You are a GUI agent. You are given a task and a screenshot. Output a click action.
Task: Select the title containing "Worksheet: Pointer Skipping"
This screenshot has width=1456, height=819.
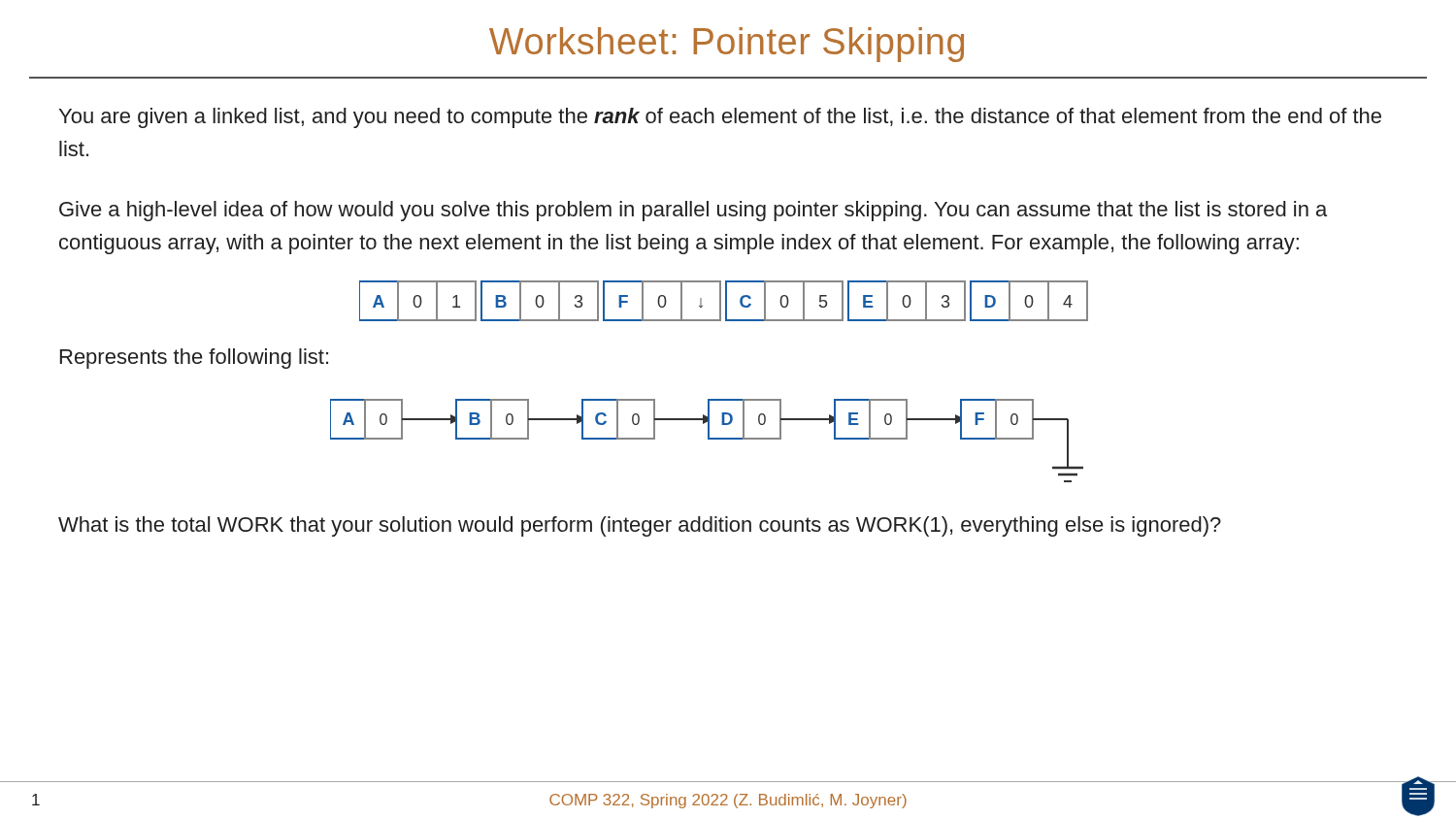728,42
